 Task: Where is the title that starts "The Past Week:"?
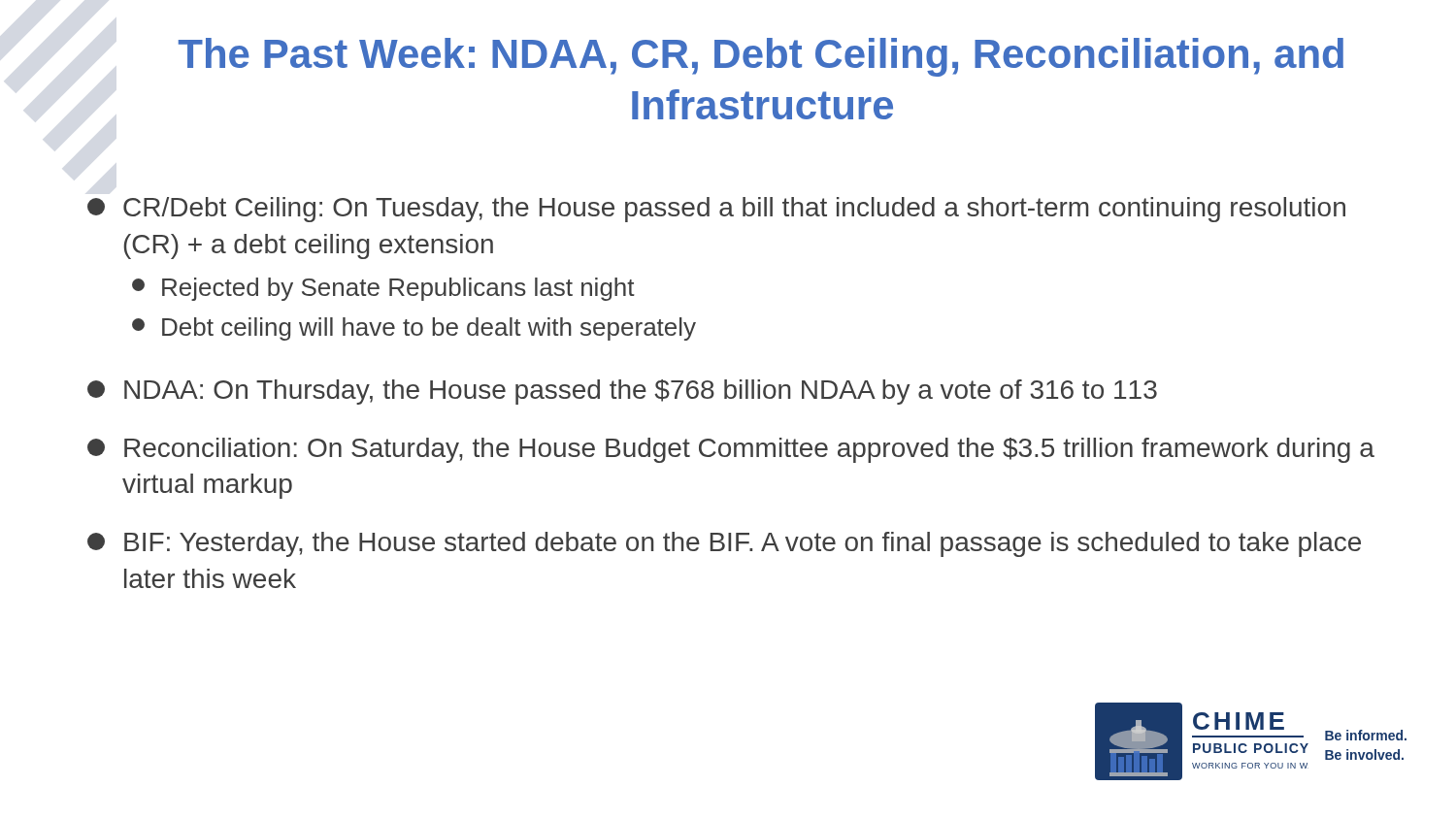(762, 80)
